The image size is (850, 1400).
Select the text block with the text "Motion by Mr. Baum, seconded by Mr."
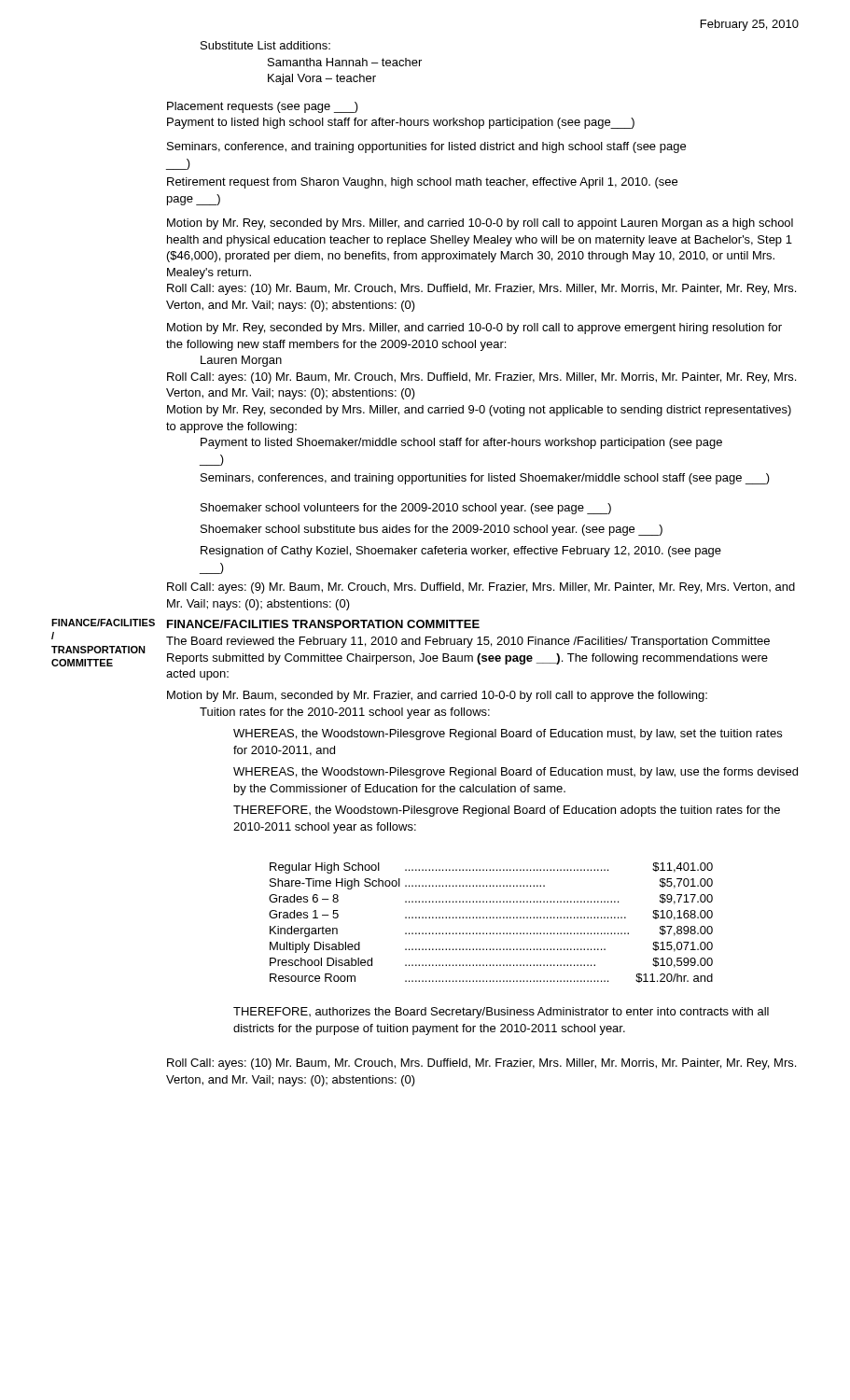click(482, 761)
